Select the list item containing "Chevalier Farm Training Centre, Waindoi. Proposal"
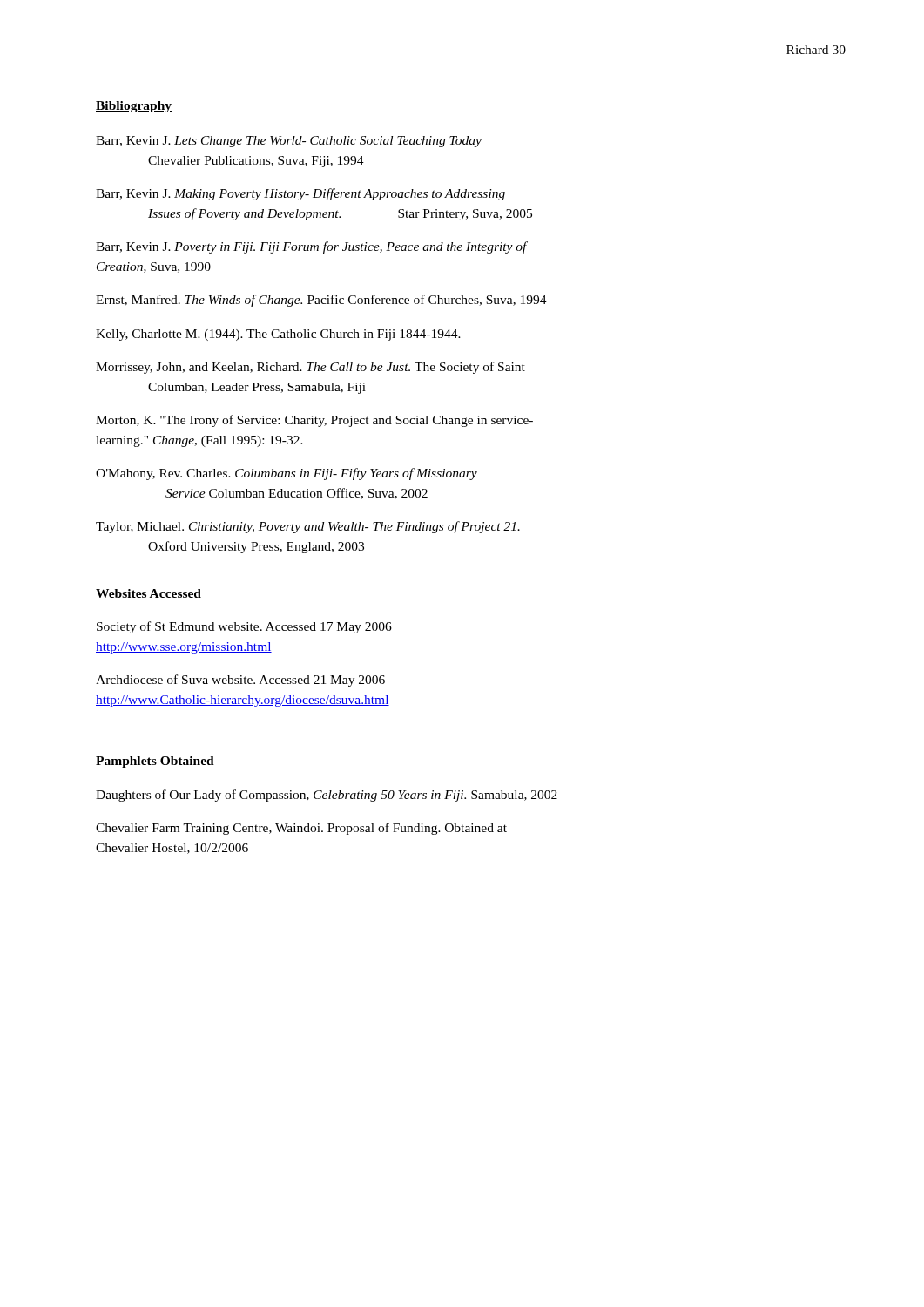 tap(301, 837)
